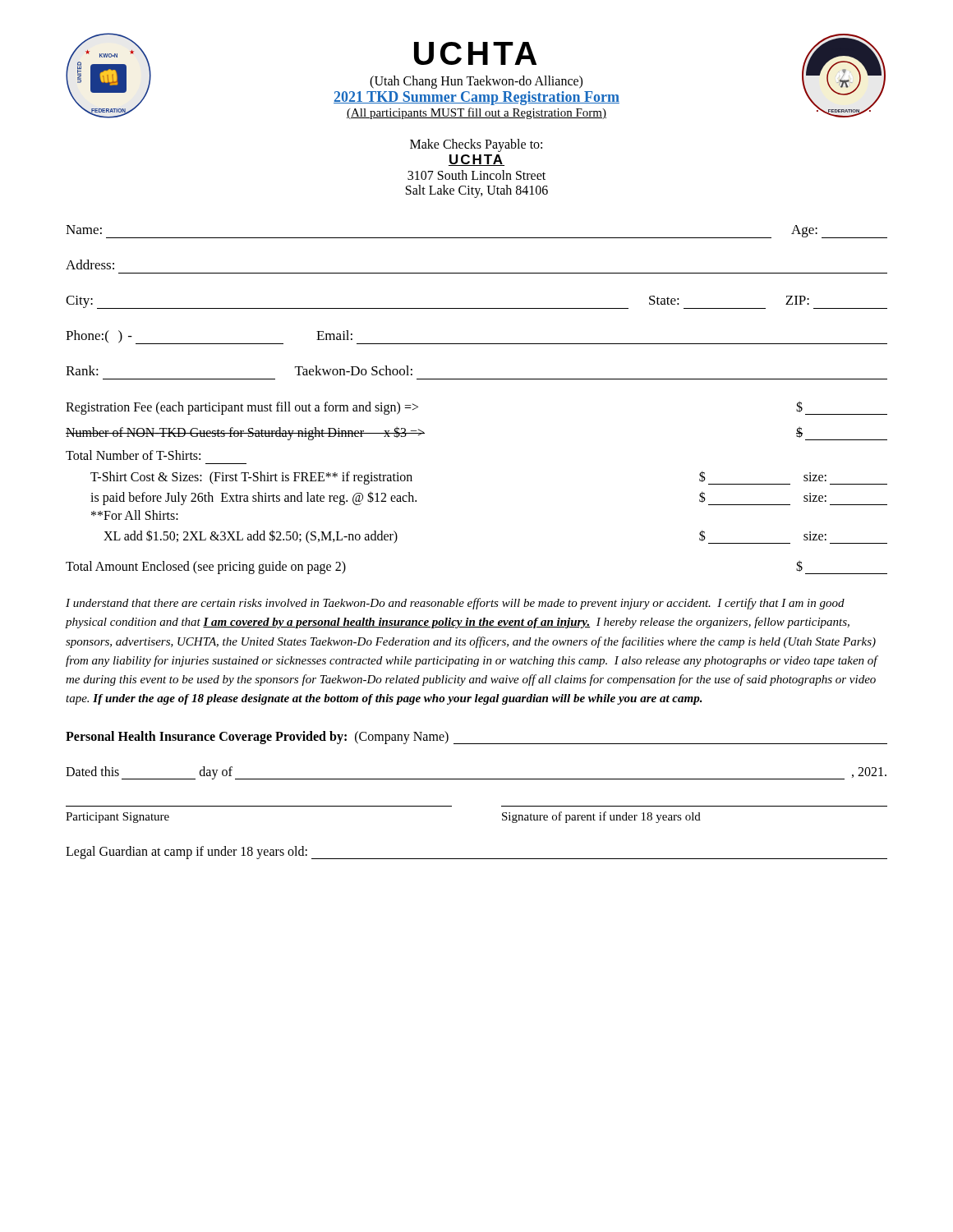
Task: Locate the text starting "Legal Guardian at camp"
Action: 476,850
